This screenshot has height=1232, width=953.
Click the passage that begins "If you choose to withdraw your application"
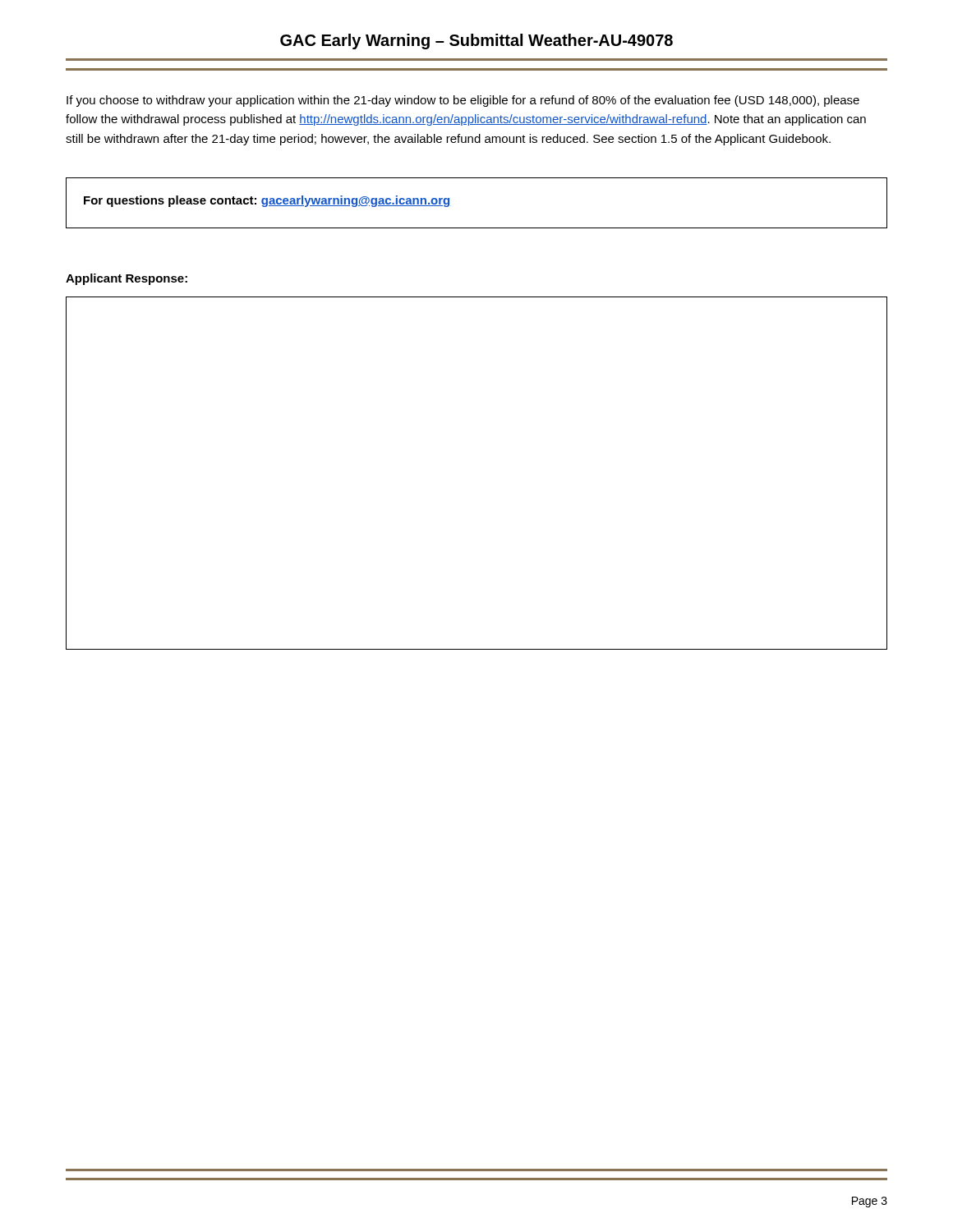point(466,119)
